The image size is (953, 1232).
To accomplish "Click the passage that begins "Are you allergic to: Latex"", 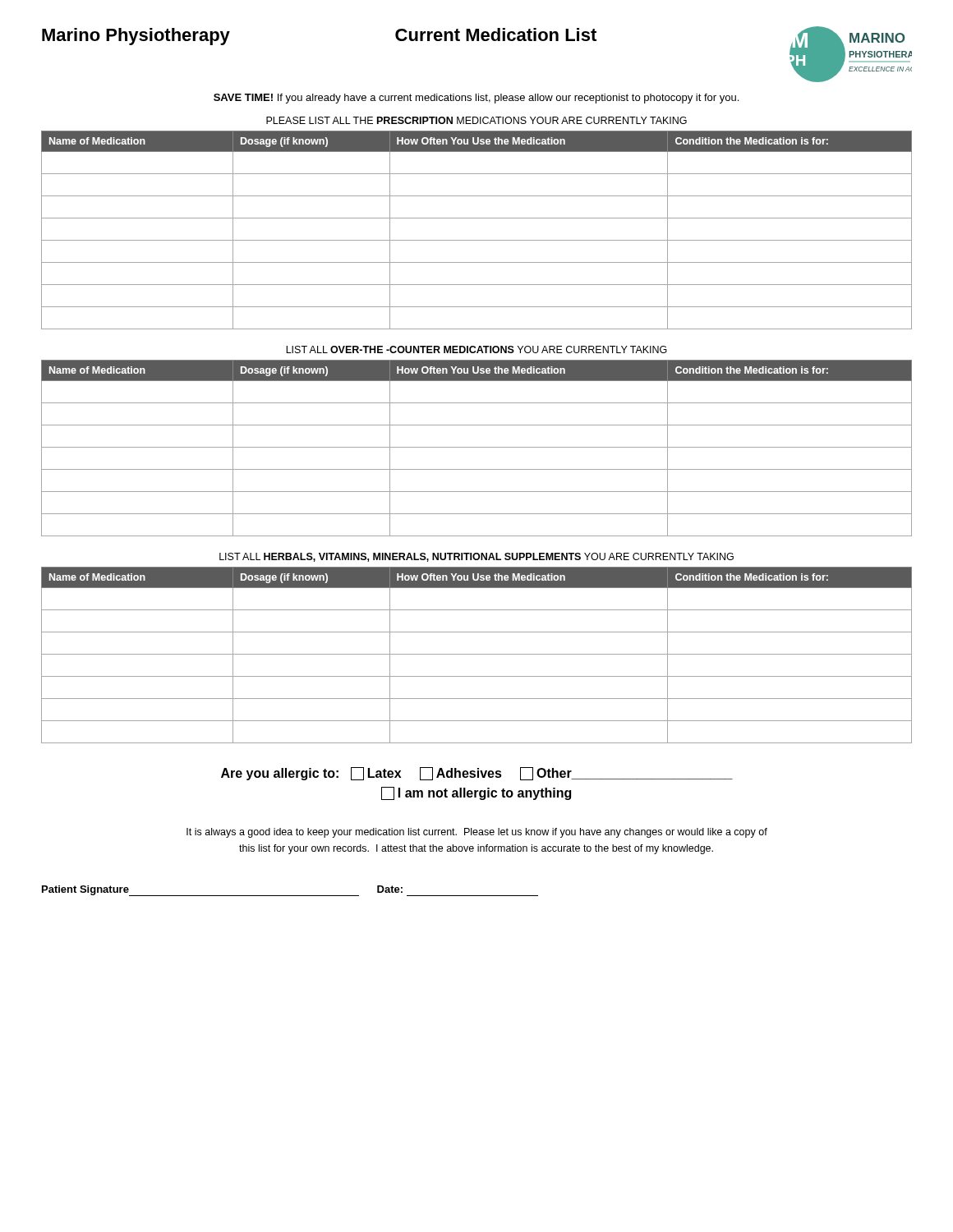I will point(476,784).
